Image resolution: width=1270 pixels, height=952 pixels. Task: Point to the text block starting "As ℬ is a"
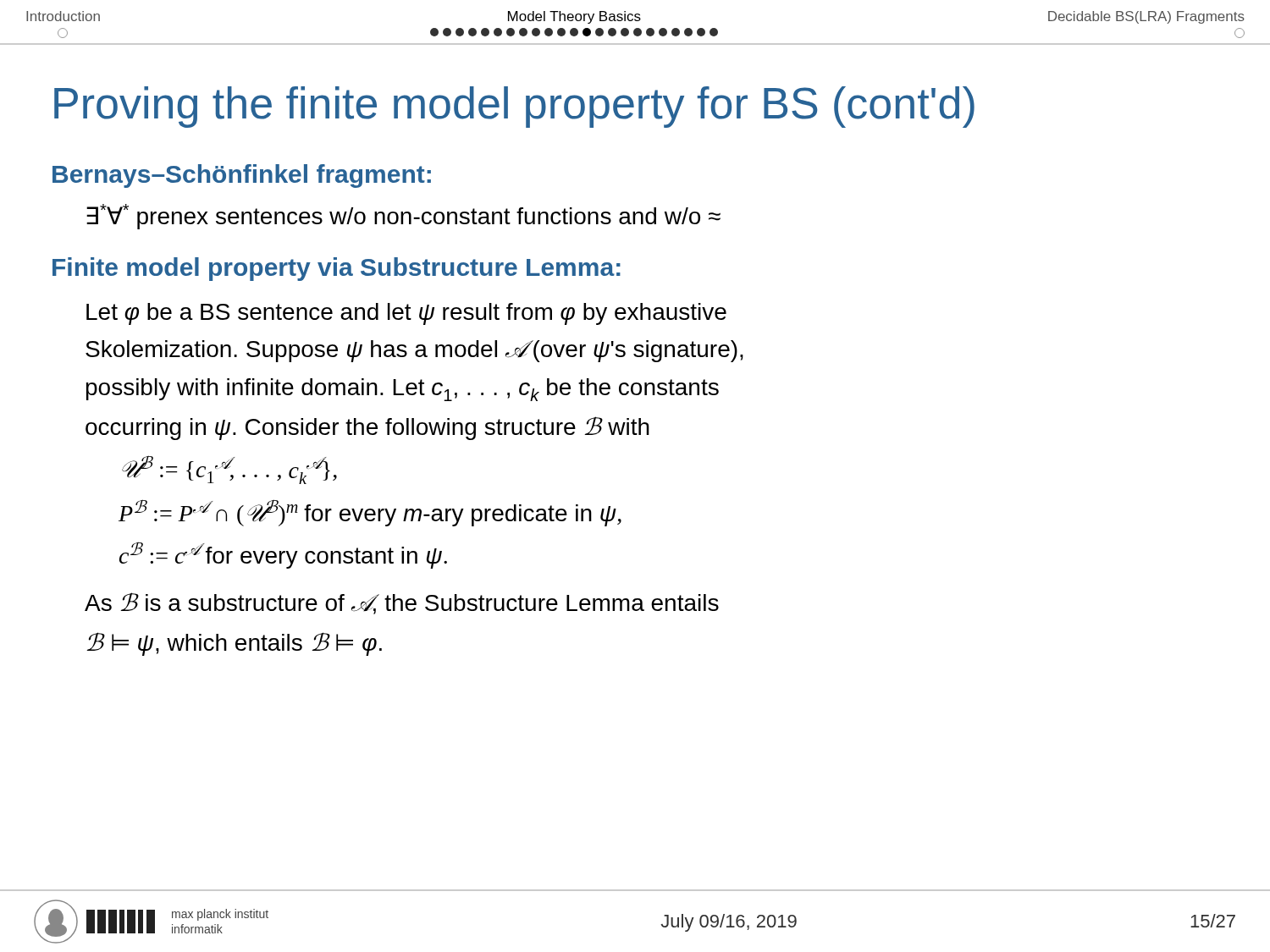pos(402,623)
